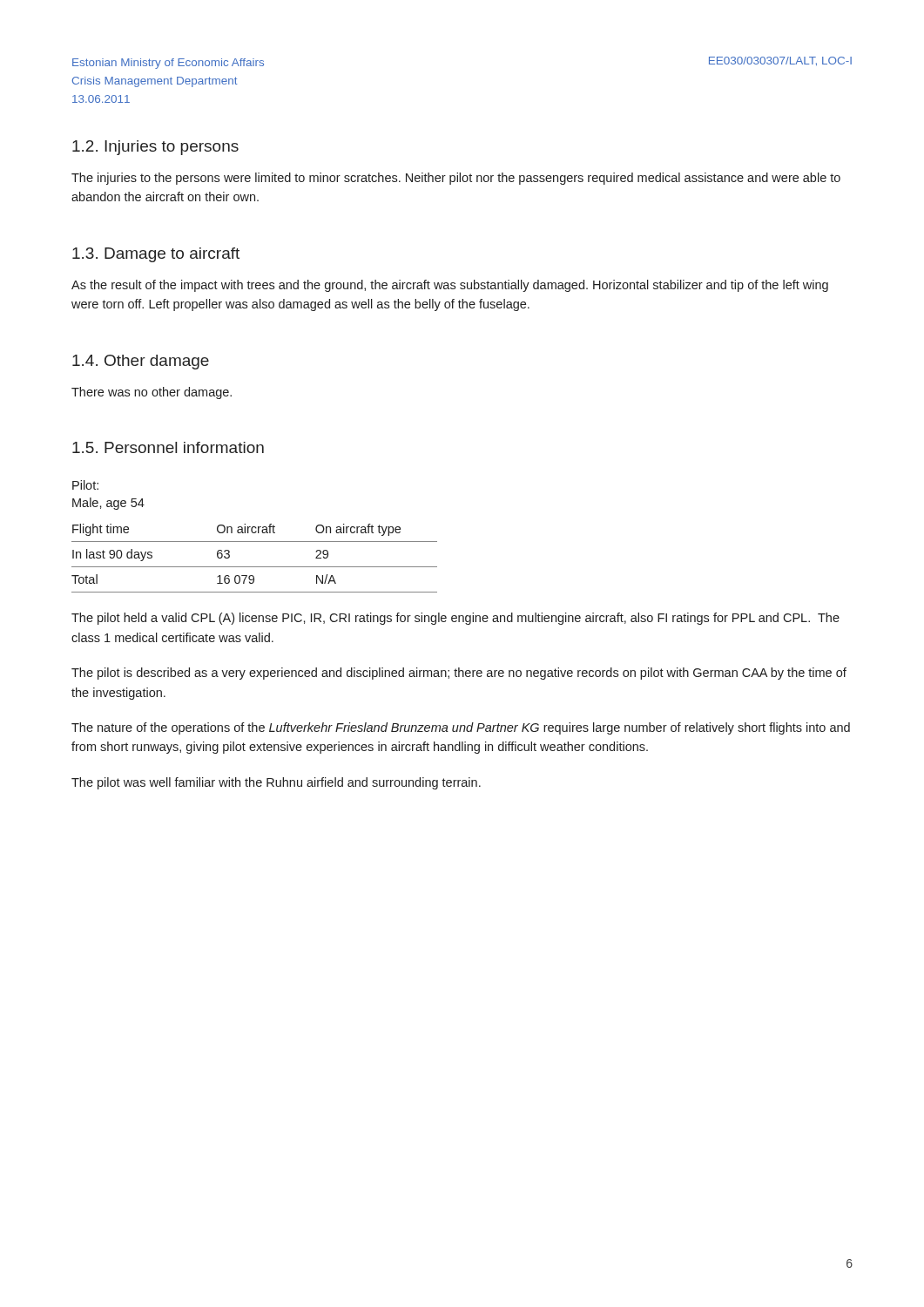Locate the text "1.4. Other damage"
This screenshot has height=1307, width=924.
click(x=140, y=360)
